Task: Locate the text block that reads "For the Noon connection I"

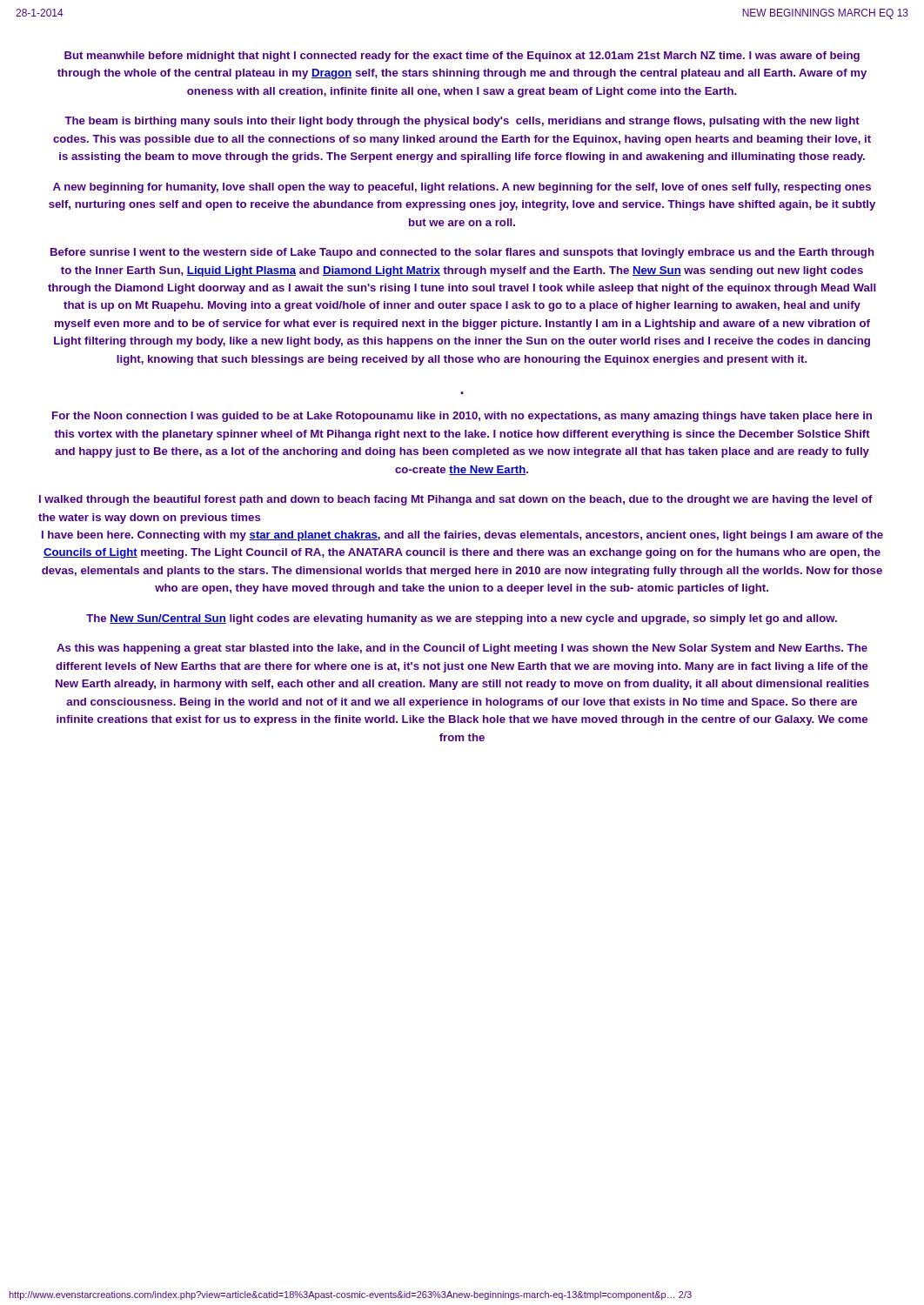Action: (x=462, y=442)
